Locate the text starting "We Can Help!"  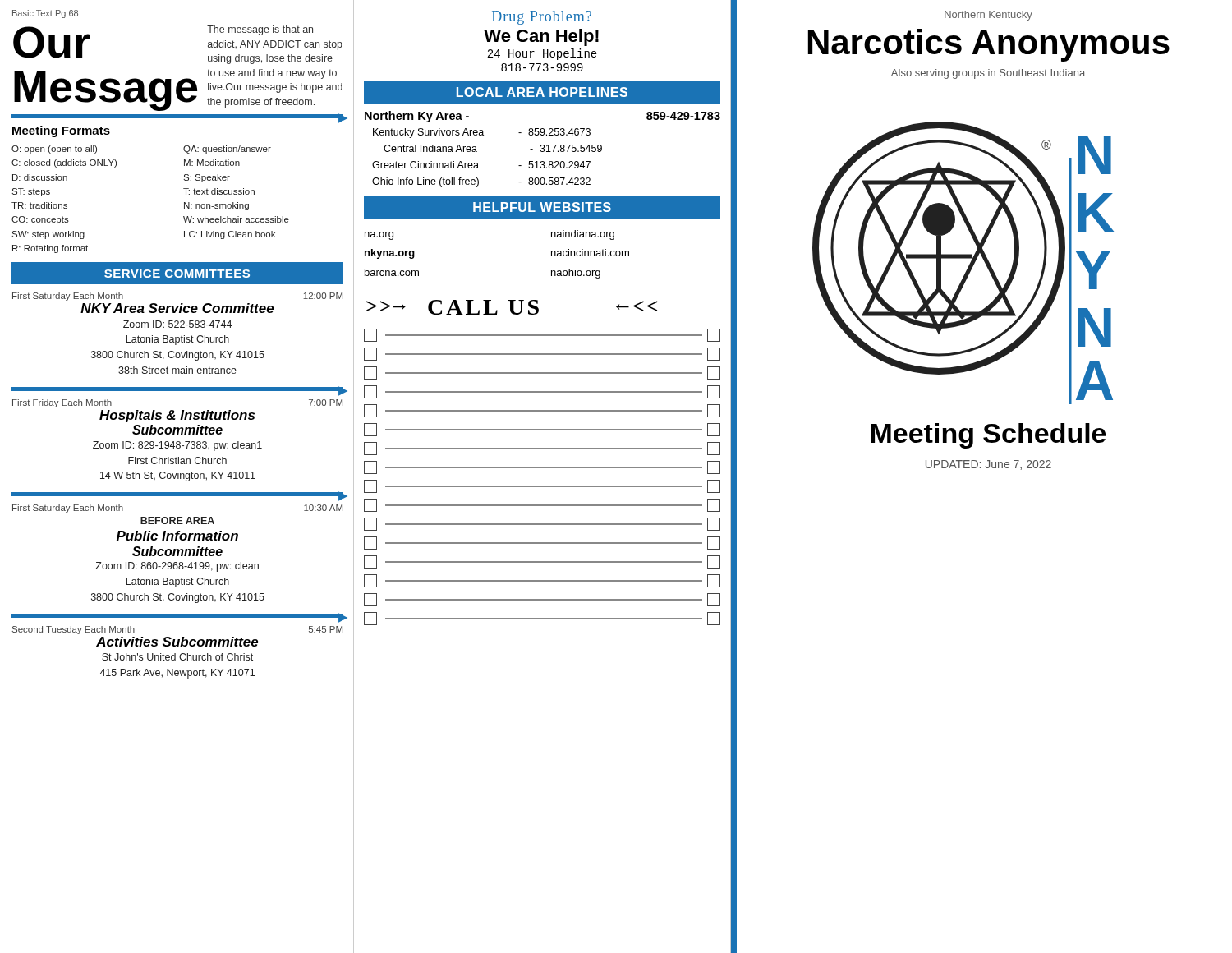tap(542, 36)
